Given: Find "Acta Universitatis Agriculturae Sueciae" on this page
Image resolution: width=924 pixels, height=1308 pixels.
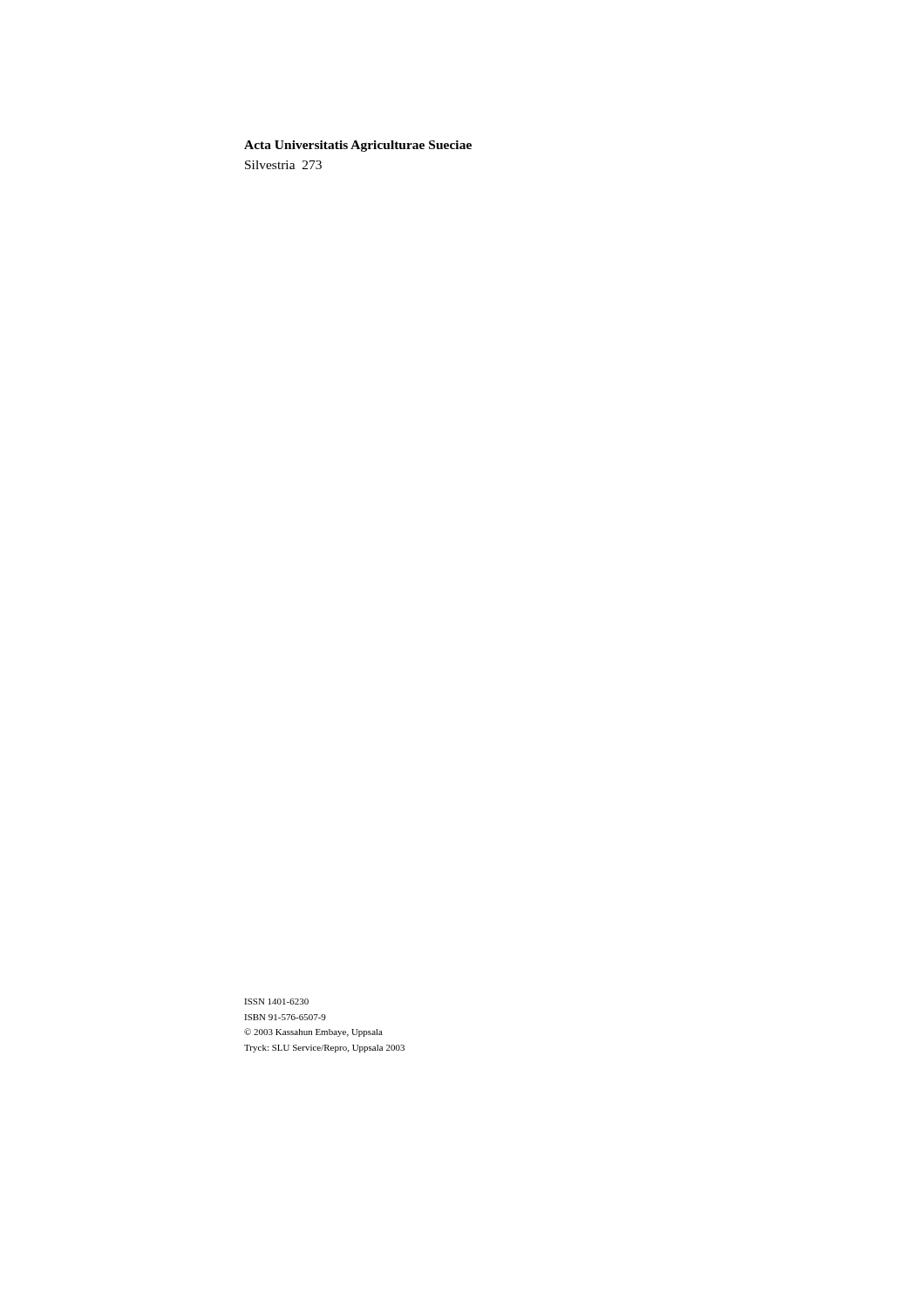Looking at the screenshot, I should [x=358, y=144].
